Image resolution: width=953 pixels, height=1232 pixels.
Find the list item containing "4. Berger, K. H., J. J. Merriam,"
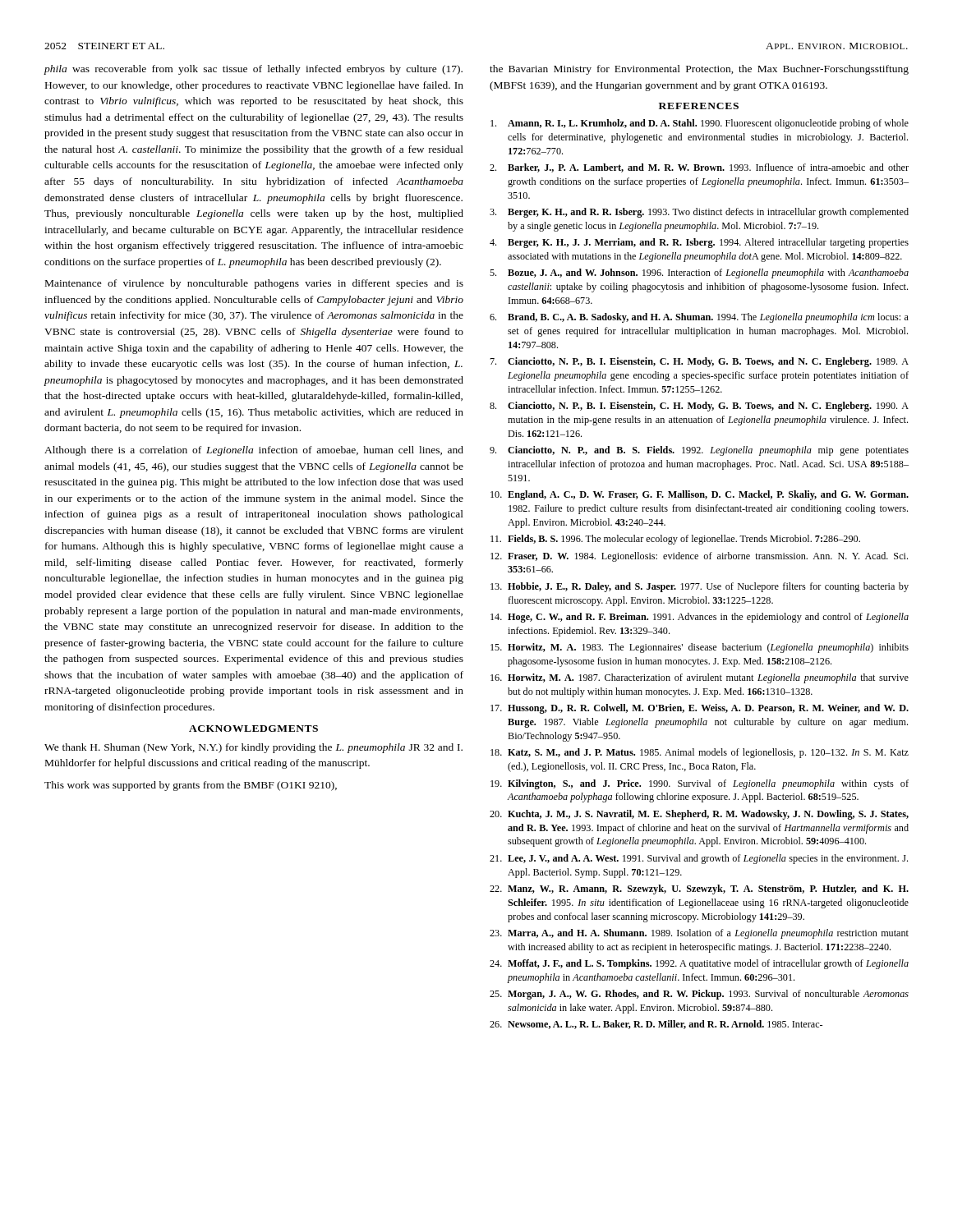699,250
